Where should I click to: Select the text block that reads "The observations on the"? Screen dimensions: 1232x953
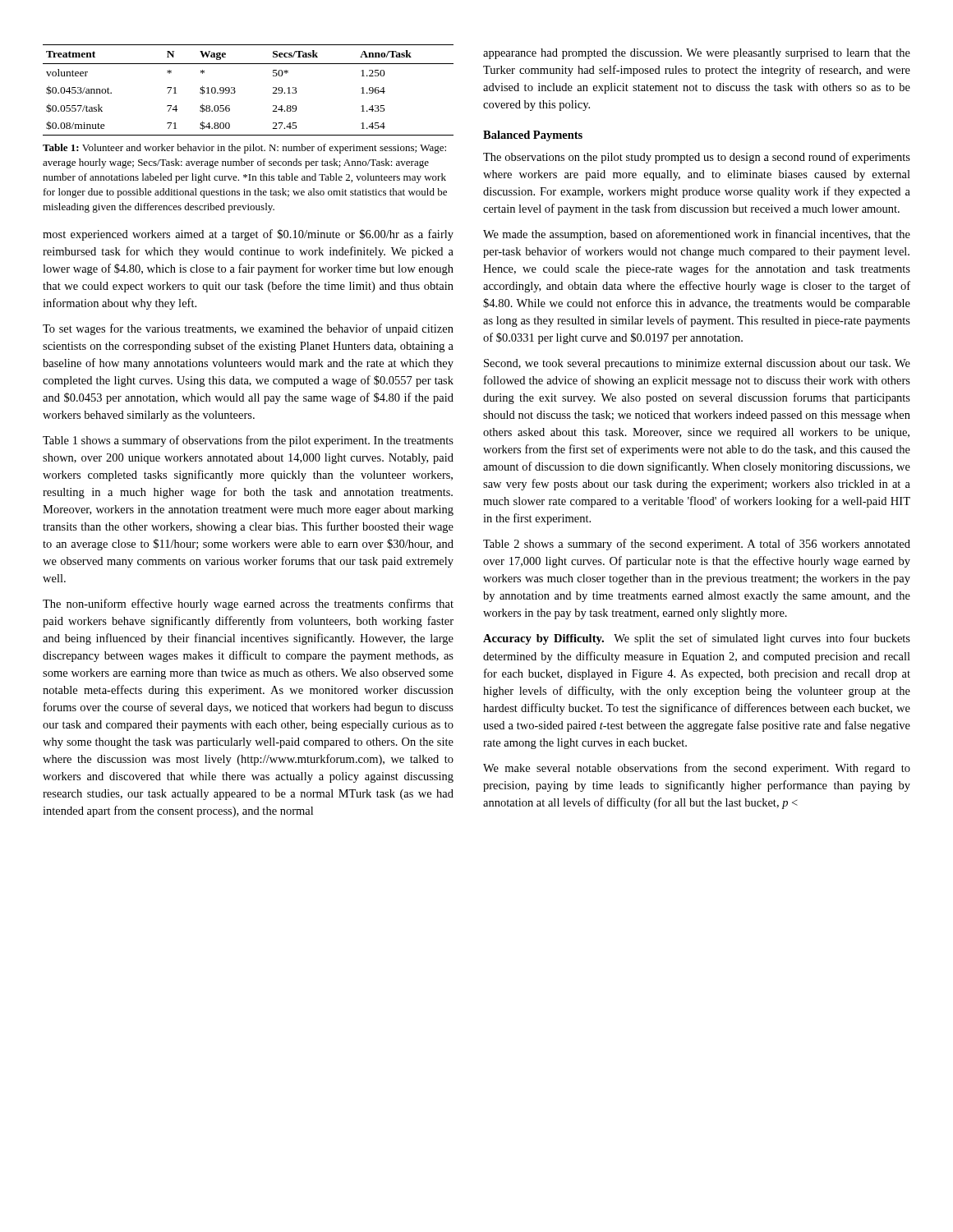[697, 183]
